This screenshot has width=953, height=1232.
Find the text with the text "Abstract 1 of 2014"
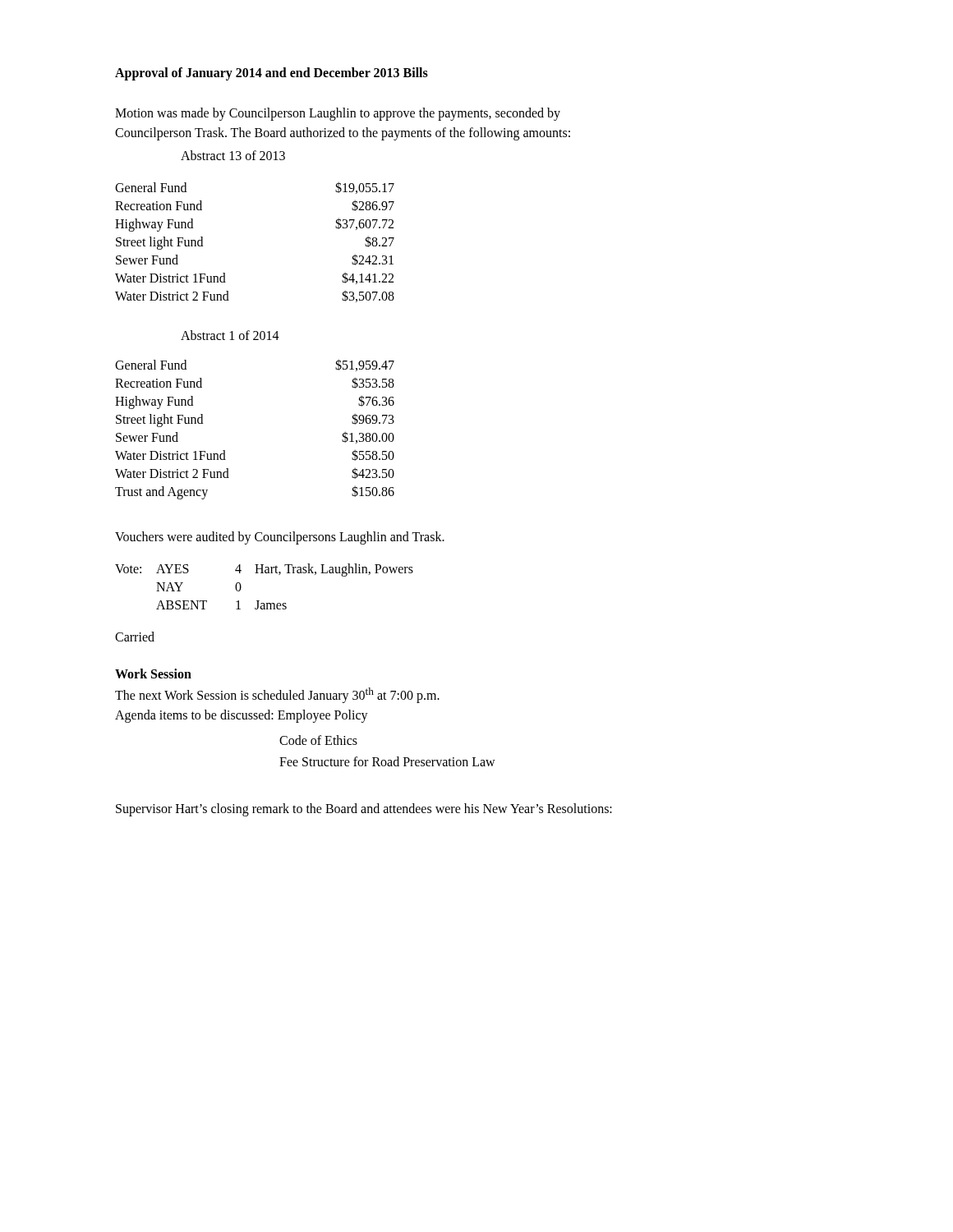230,336
